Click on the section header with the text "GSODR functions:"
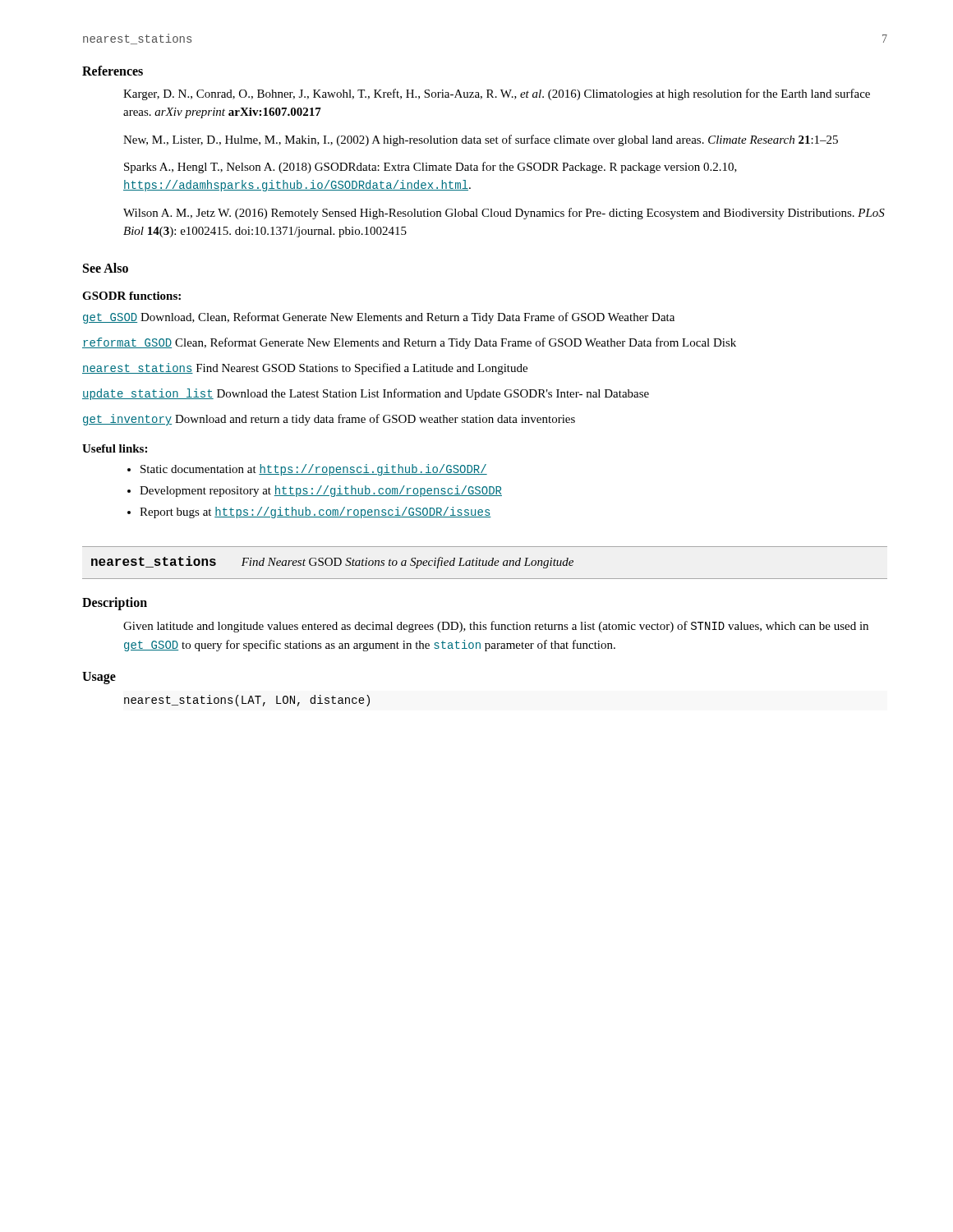The height and width of the screenshot is (1232, 953). pos(132,296)
